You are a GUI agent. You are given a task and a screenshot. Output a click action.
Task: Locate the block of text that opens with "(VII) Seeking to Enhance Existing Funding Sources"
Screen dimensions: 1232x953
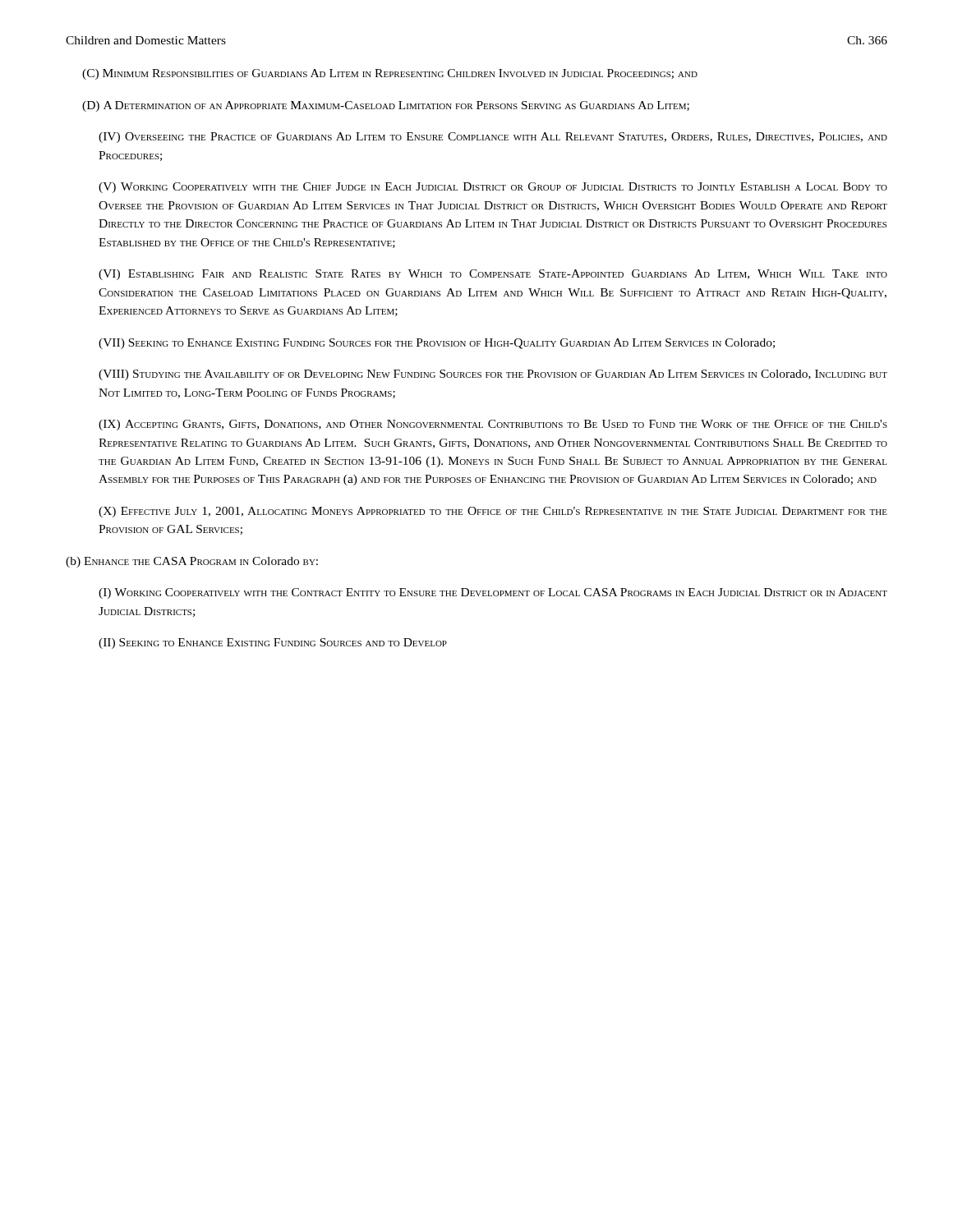coord(437,342)
